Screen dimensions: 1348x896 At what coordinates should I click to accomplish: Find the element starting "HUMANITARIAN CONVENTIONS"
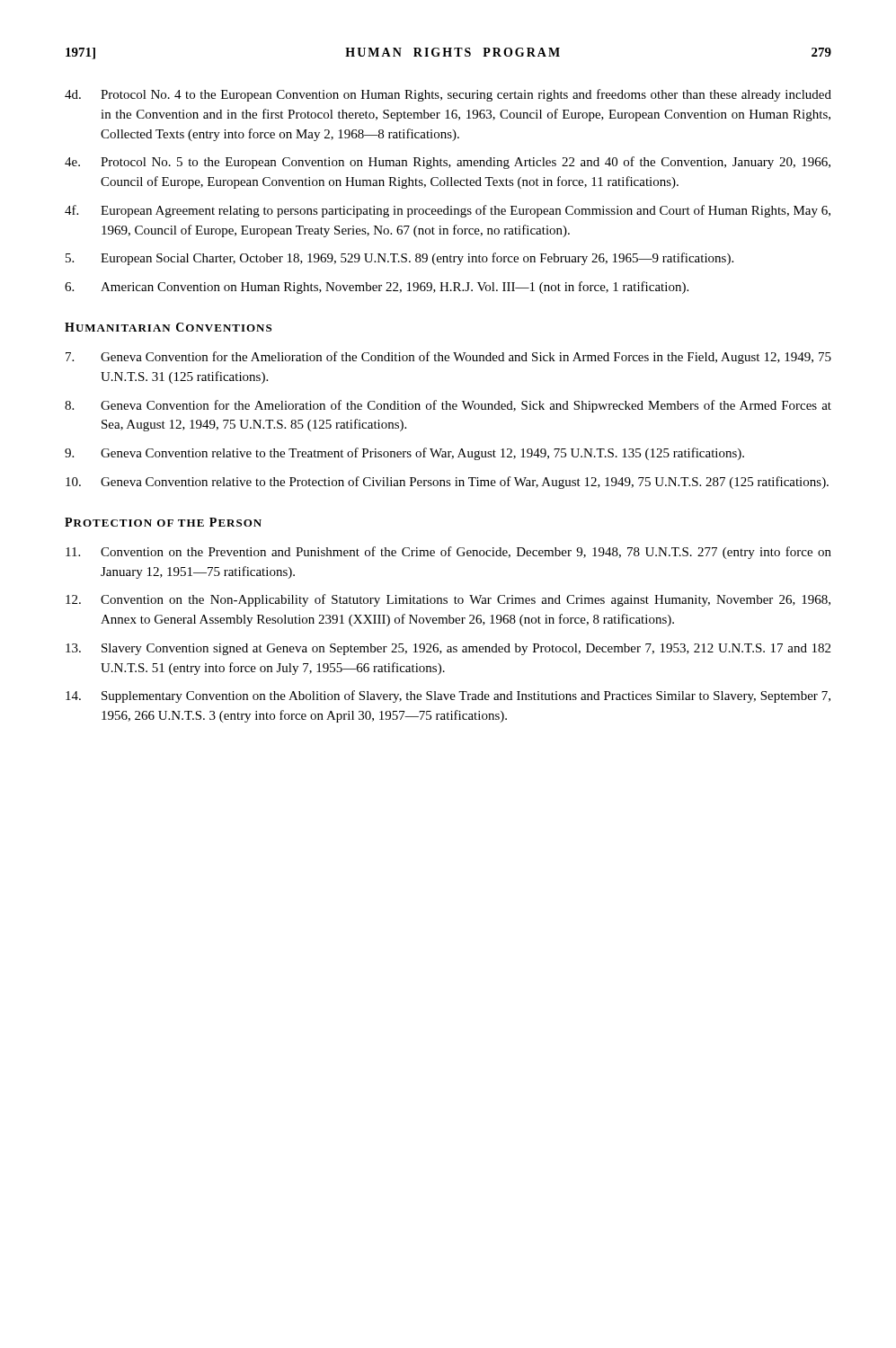point(169,327)
